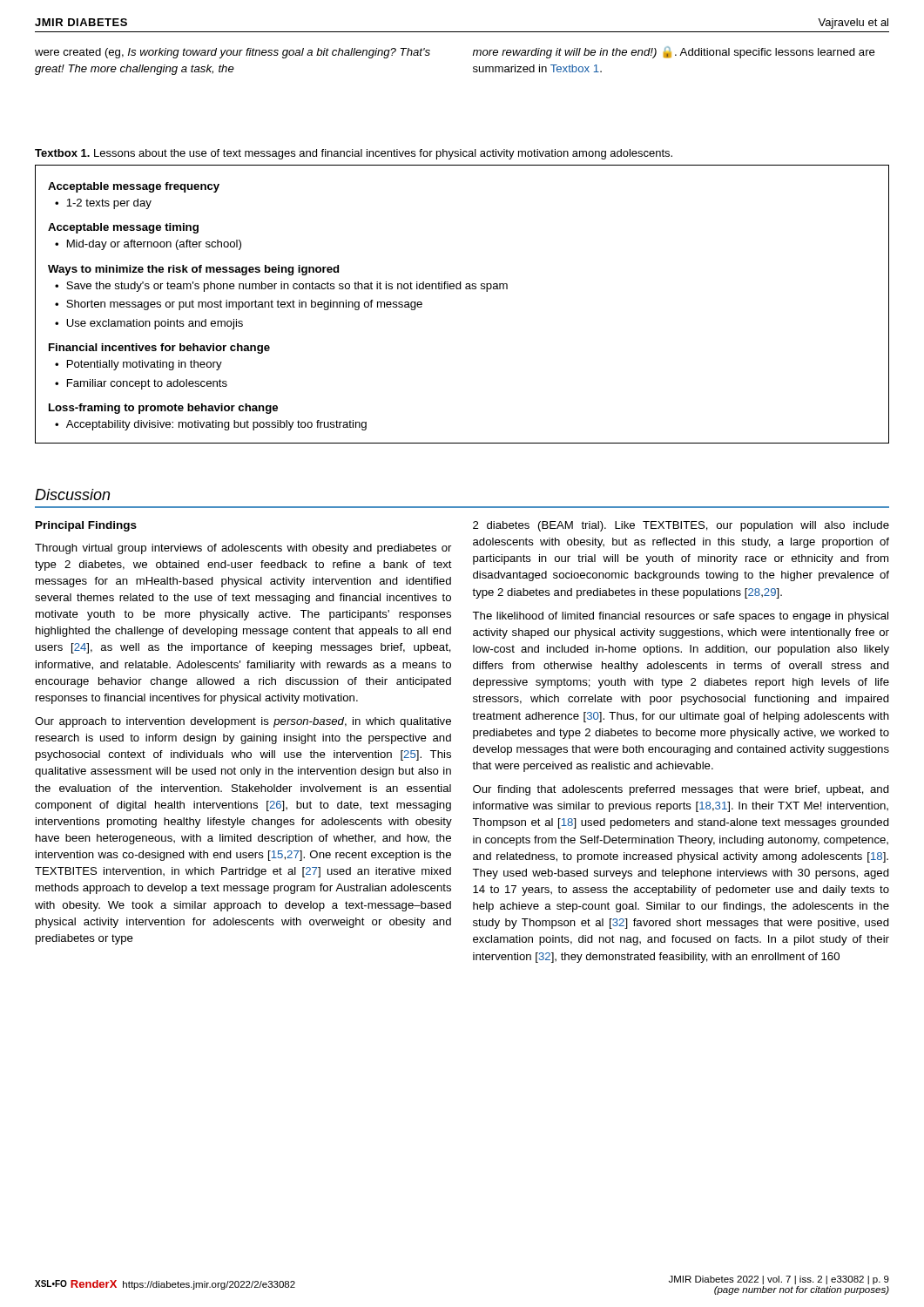This screenshot has width=924, height=1307.
Task: Click on the table containing "Acceptable message frequency •1-2"
Action: coord(462,304)
